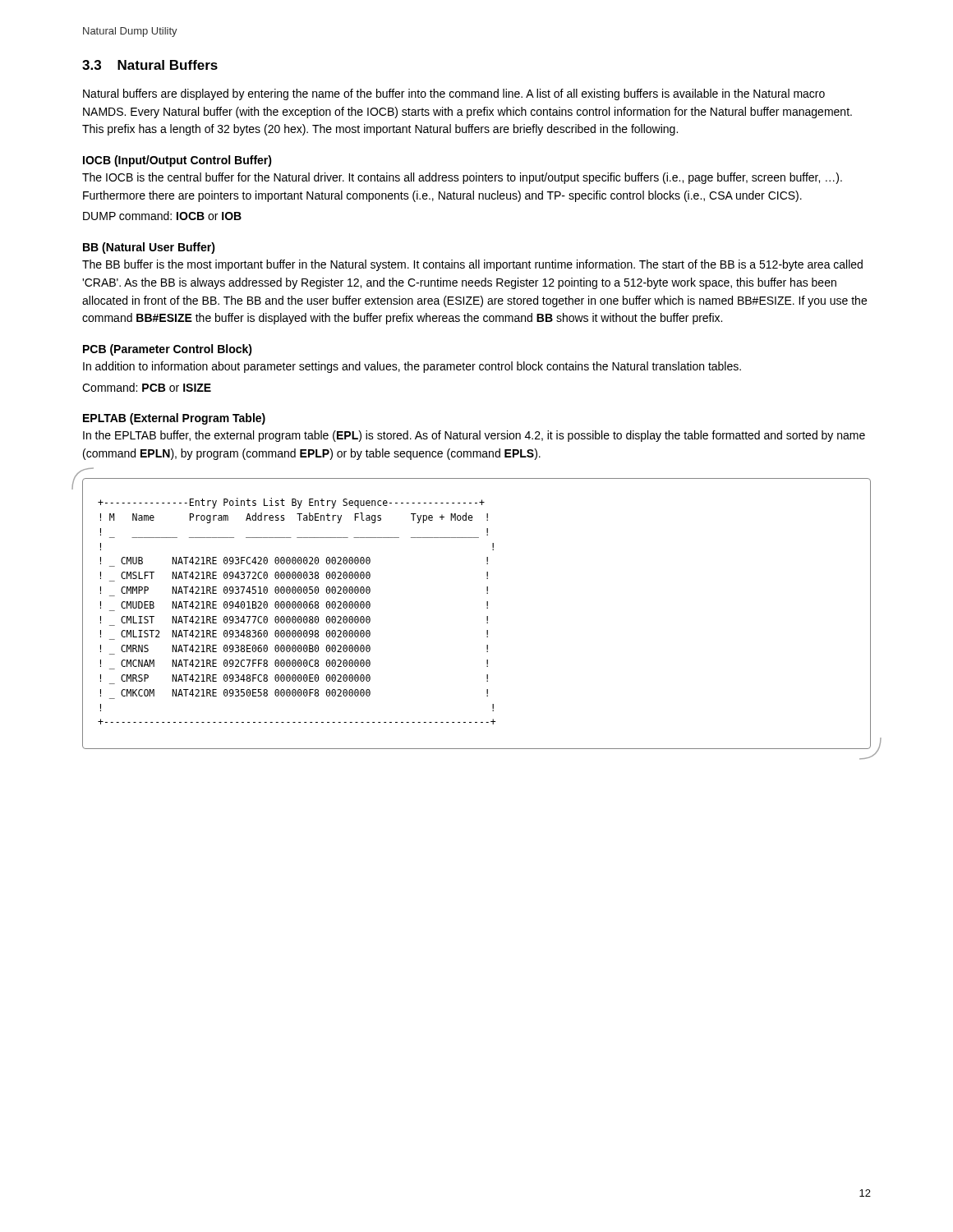Find the section header with the text "IOCB (Input/Output Control Buffer)"

pyautogui.click(x=177, y=160)
